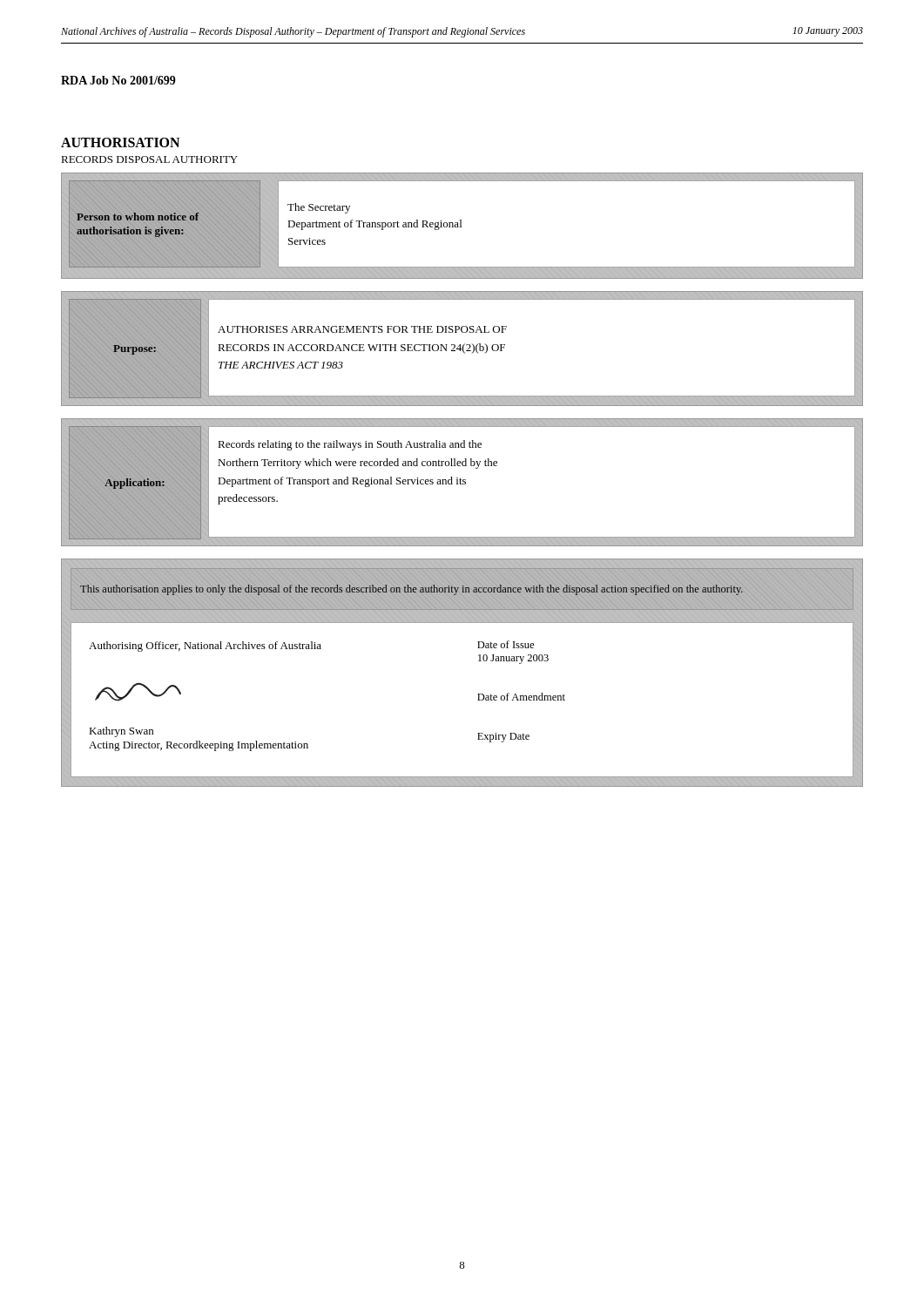The width and height of the screenshot is (924, 1307).
Task: Locate the table with the text "Purpose: AUTHORISES ARRANGEMENTS"
Action: 462,349
